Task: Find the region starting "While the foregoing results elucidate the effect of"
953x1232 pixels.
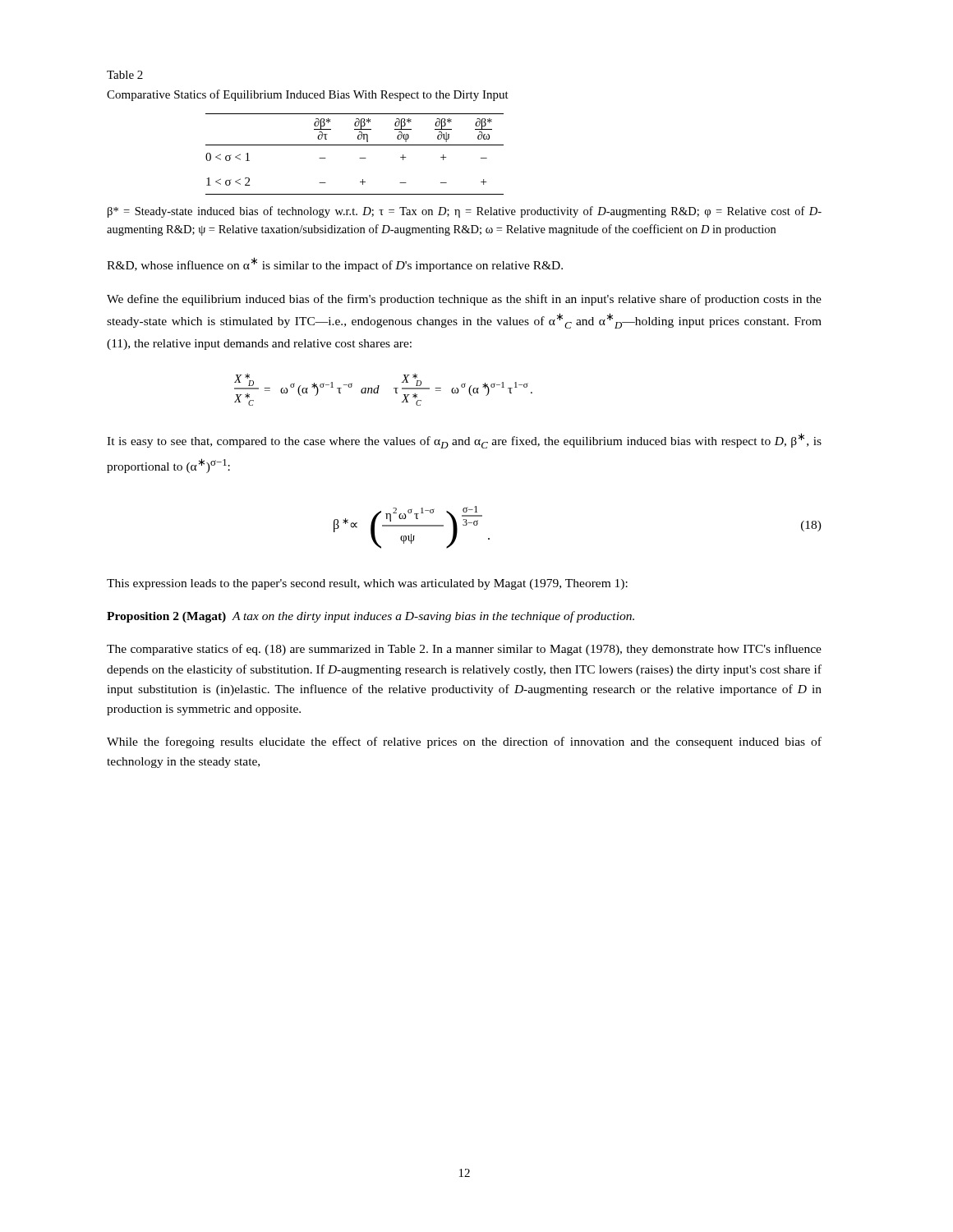Action: pos(464,751)
